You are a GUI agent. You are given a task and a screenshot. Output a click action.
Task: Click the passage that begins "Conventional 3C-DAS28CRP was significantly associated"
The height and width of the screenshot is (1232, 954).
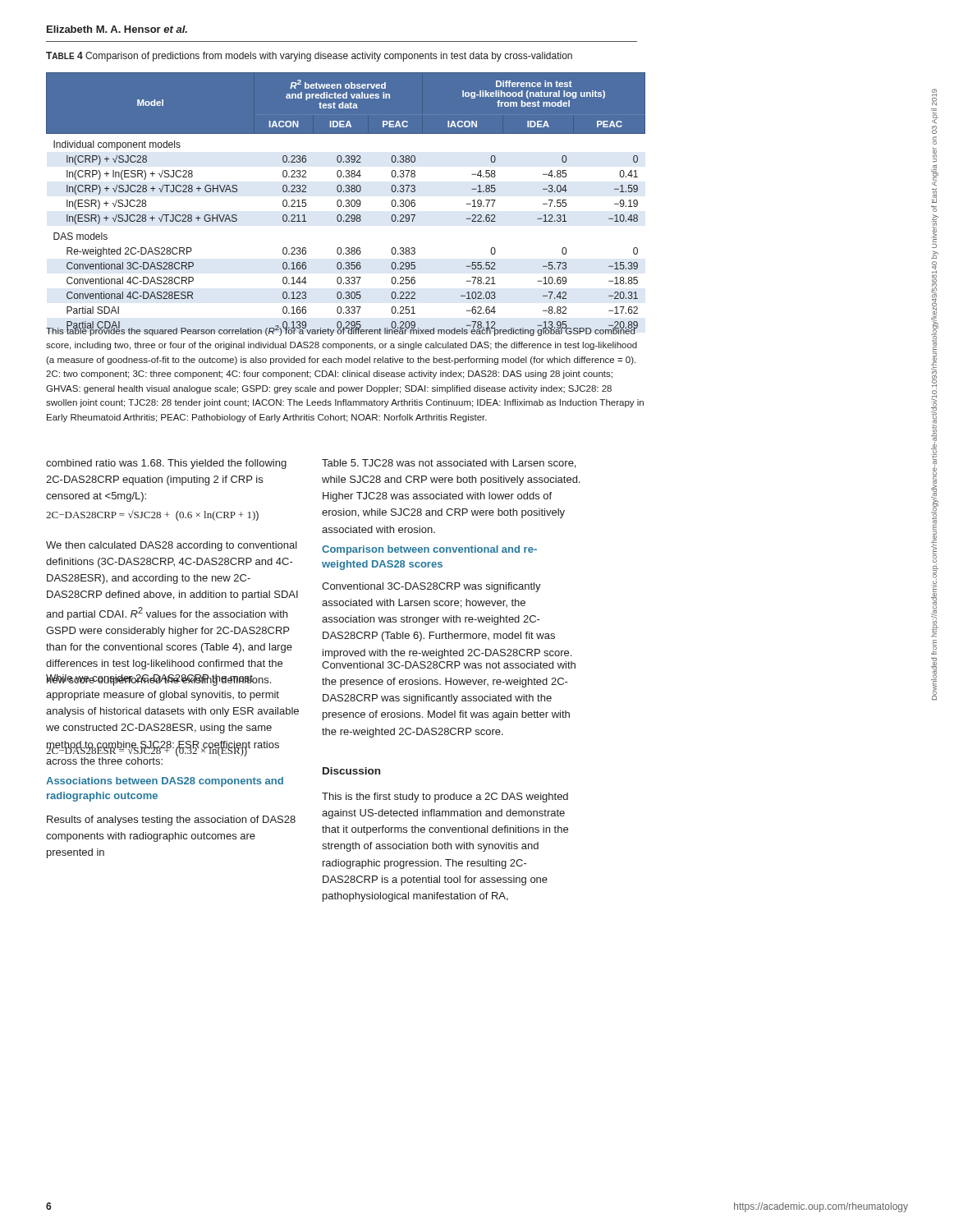click(x=447, y=619)
